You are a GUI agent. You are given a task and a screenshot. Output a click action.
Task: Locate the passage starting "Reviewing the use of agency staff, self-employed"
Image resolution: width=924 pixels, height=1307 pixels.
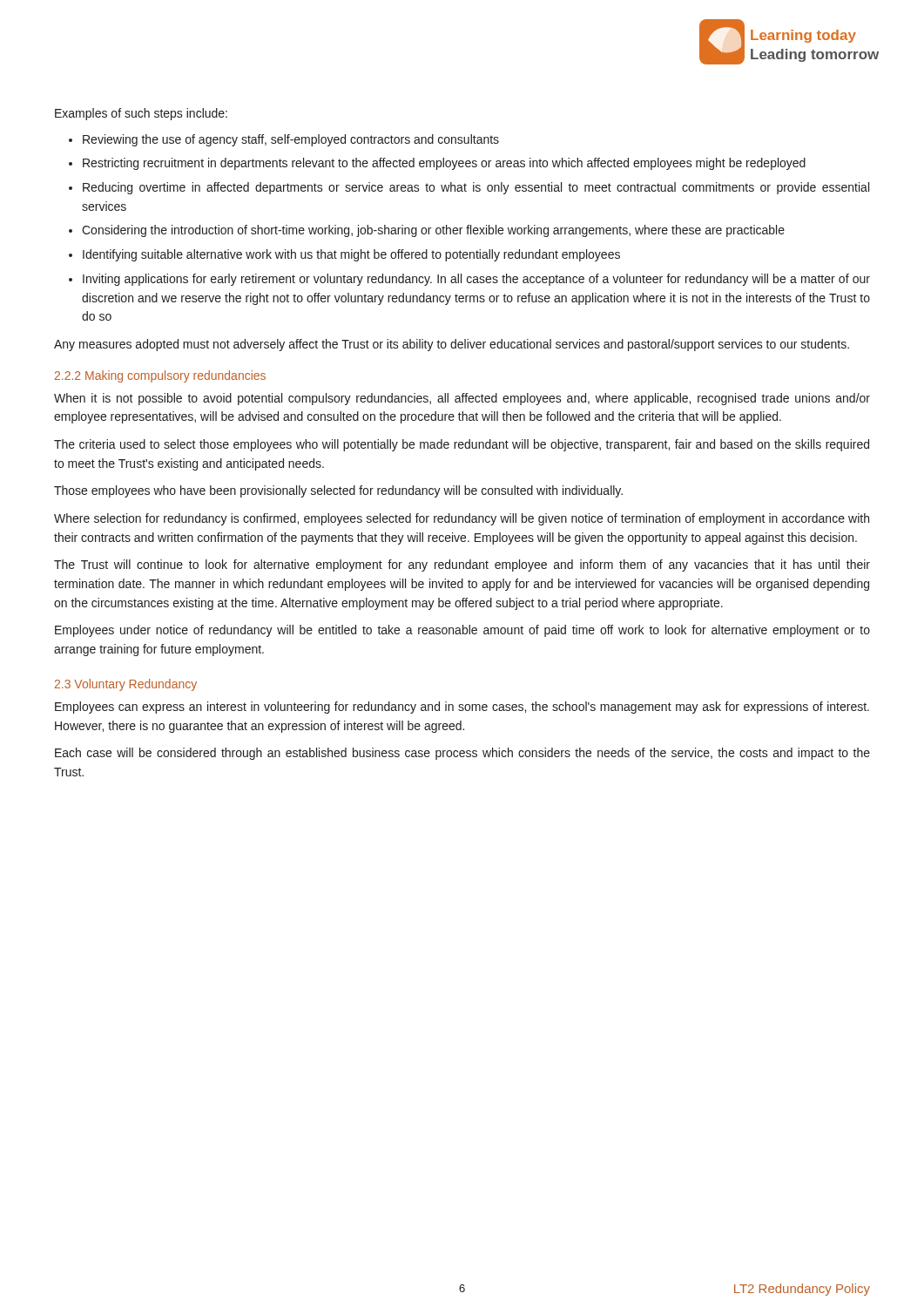pyautogui.click(x=291, y=139)
